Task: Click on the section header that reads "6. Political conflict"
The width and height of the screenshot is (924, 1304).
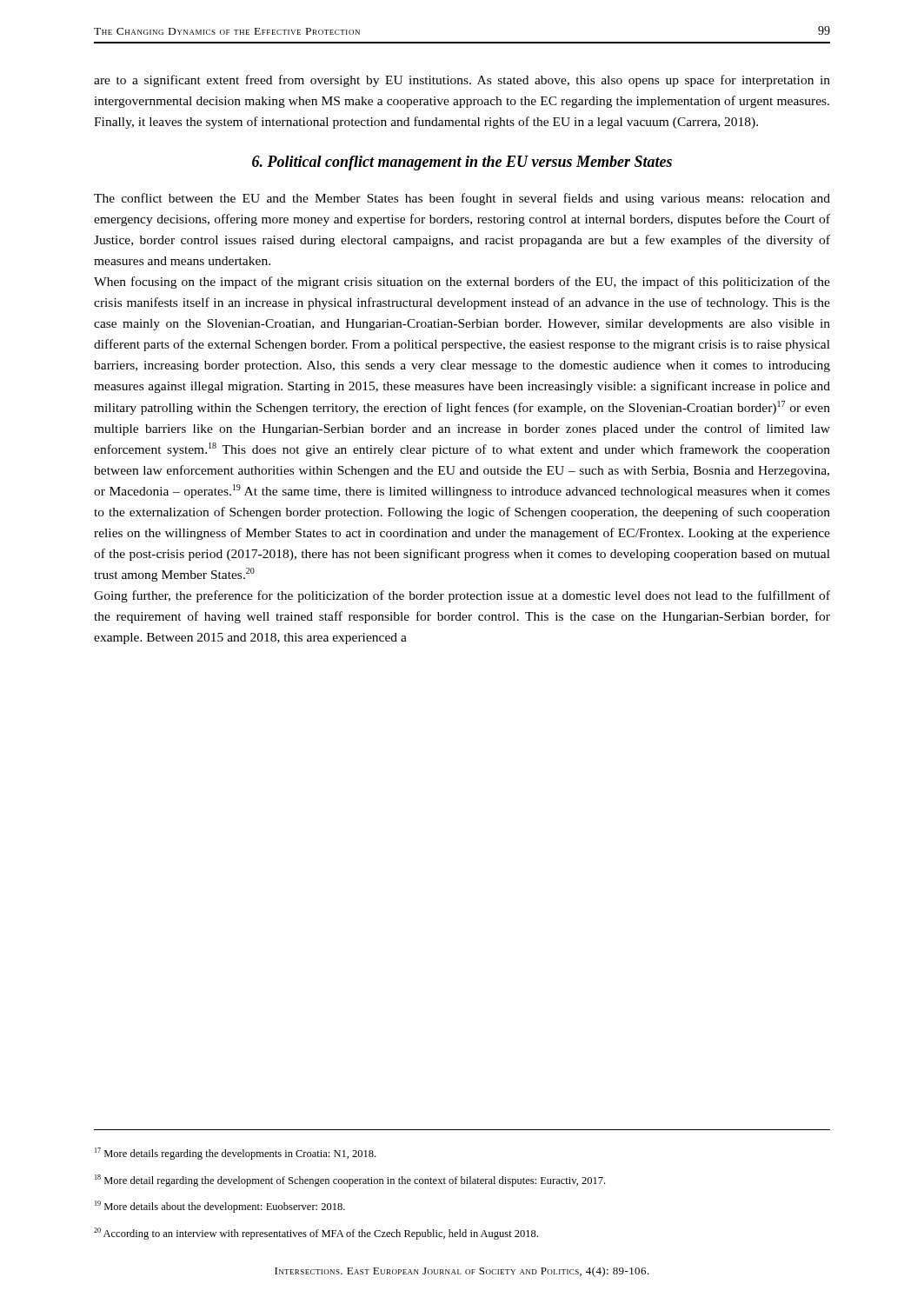Action: click(462, 162)
